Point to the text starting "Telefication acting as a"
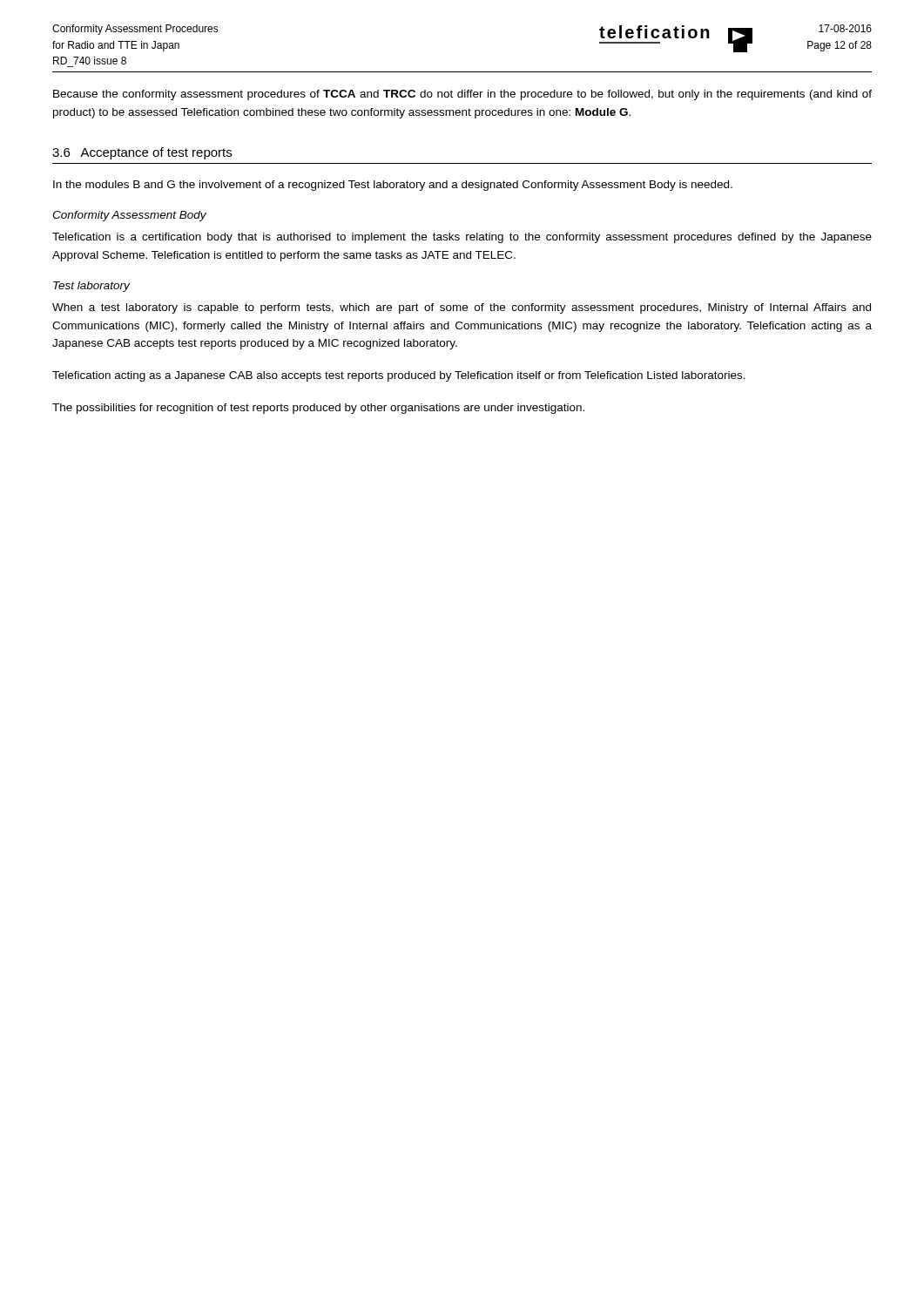 tap(399, 375)
